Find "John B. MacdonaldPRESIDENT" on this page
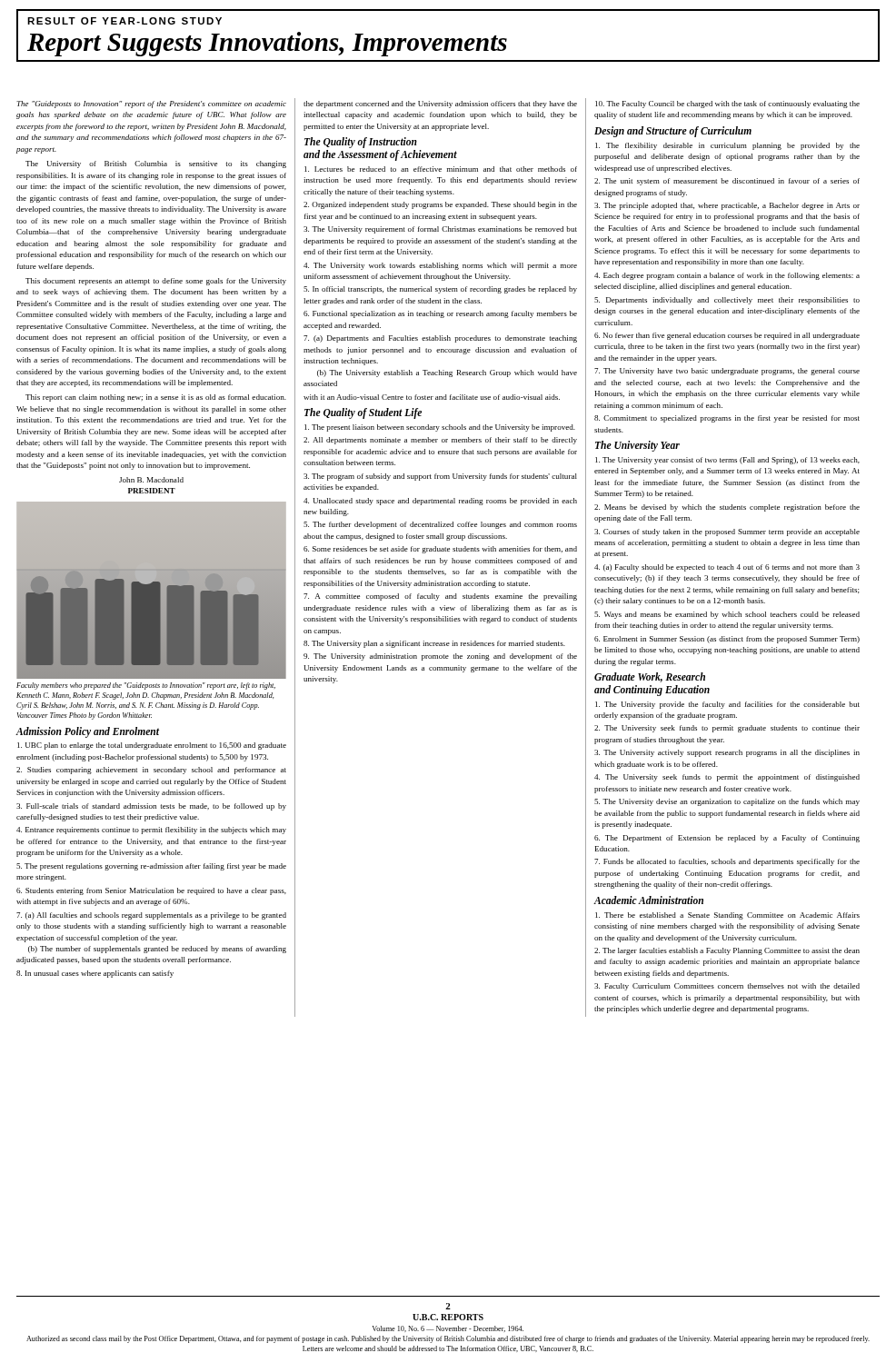896x1363 pixels. 151,485
